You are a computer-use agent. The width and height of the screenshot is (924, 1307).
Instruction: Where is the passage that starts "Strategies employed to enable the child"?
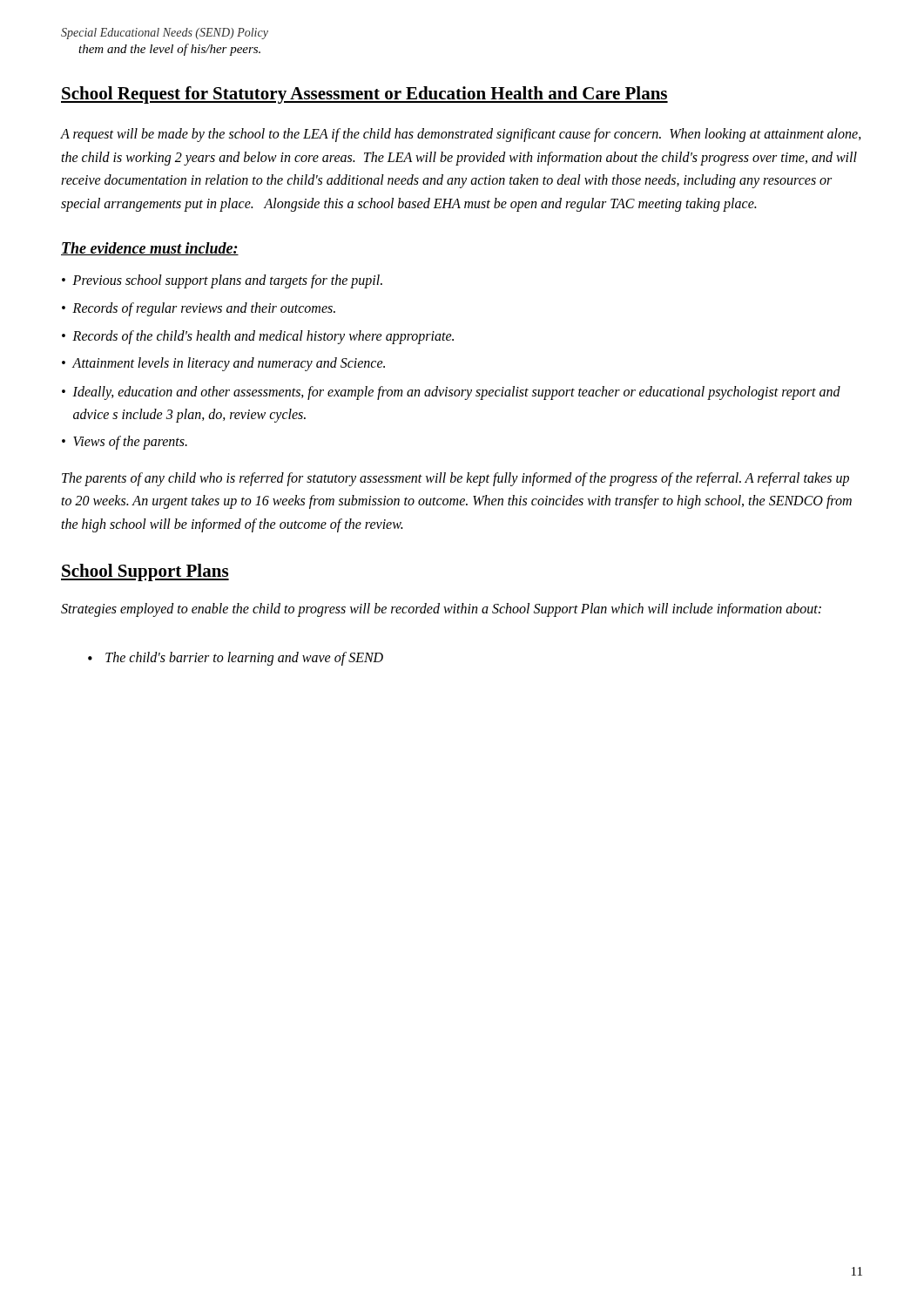tap(442, 609)
